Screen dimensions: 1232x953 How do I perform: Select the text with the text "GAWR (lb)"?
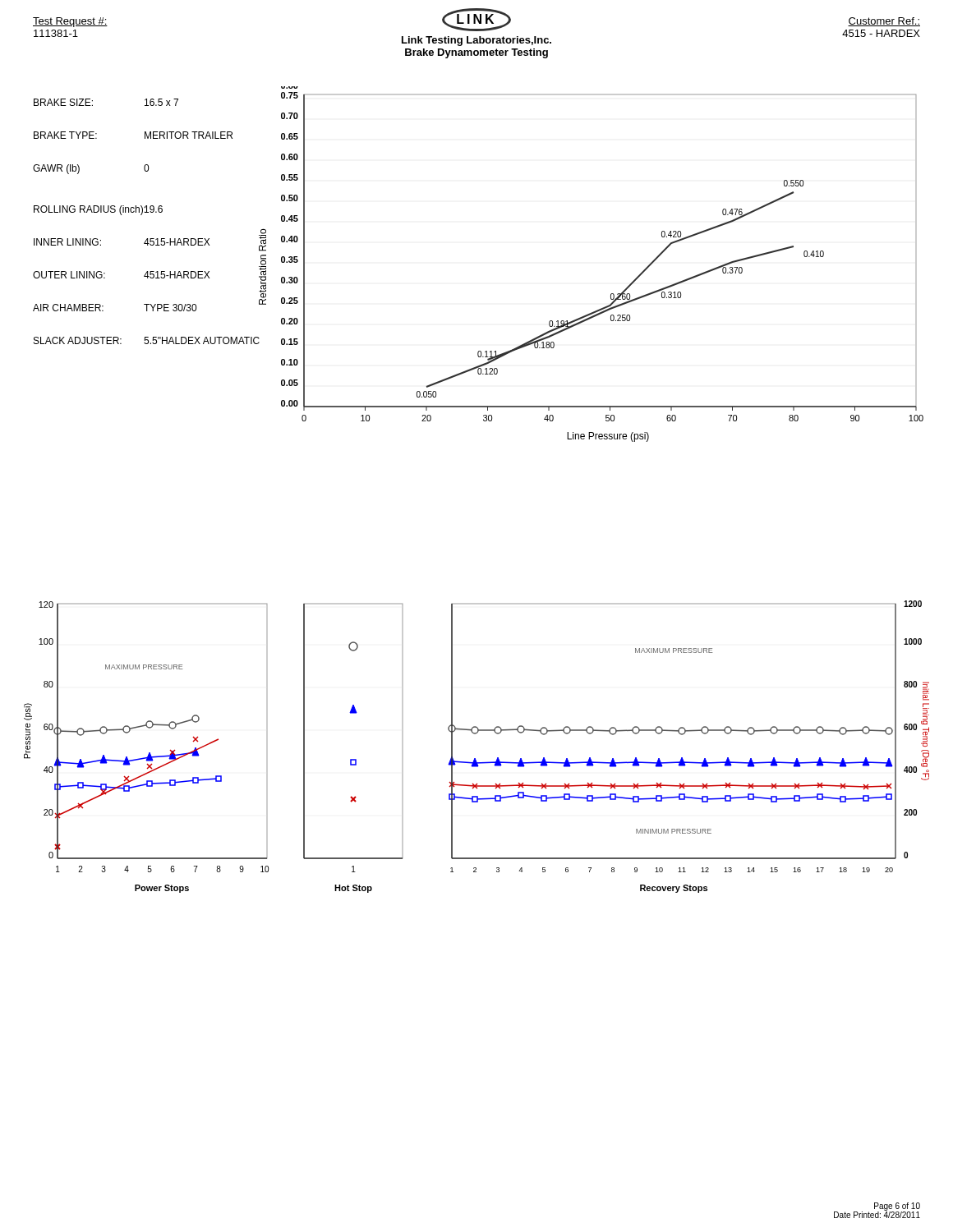pos(57,168)
